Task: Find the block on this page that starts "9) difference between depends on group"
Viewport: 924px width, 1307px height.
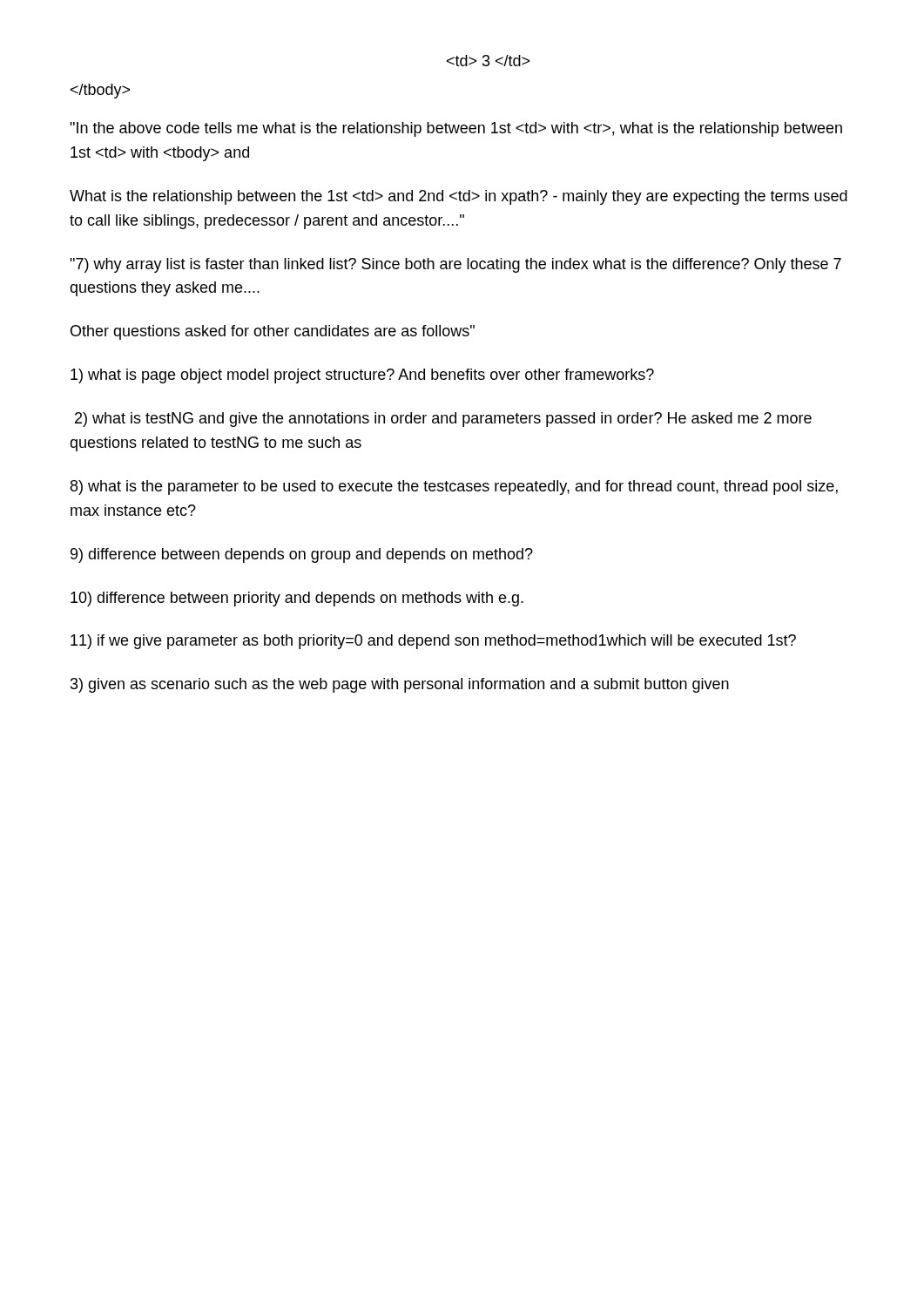Action: pyautogui.click(x=301, y=554)
